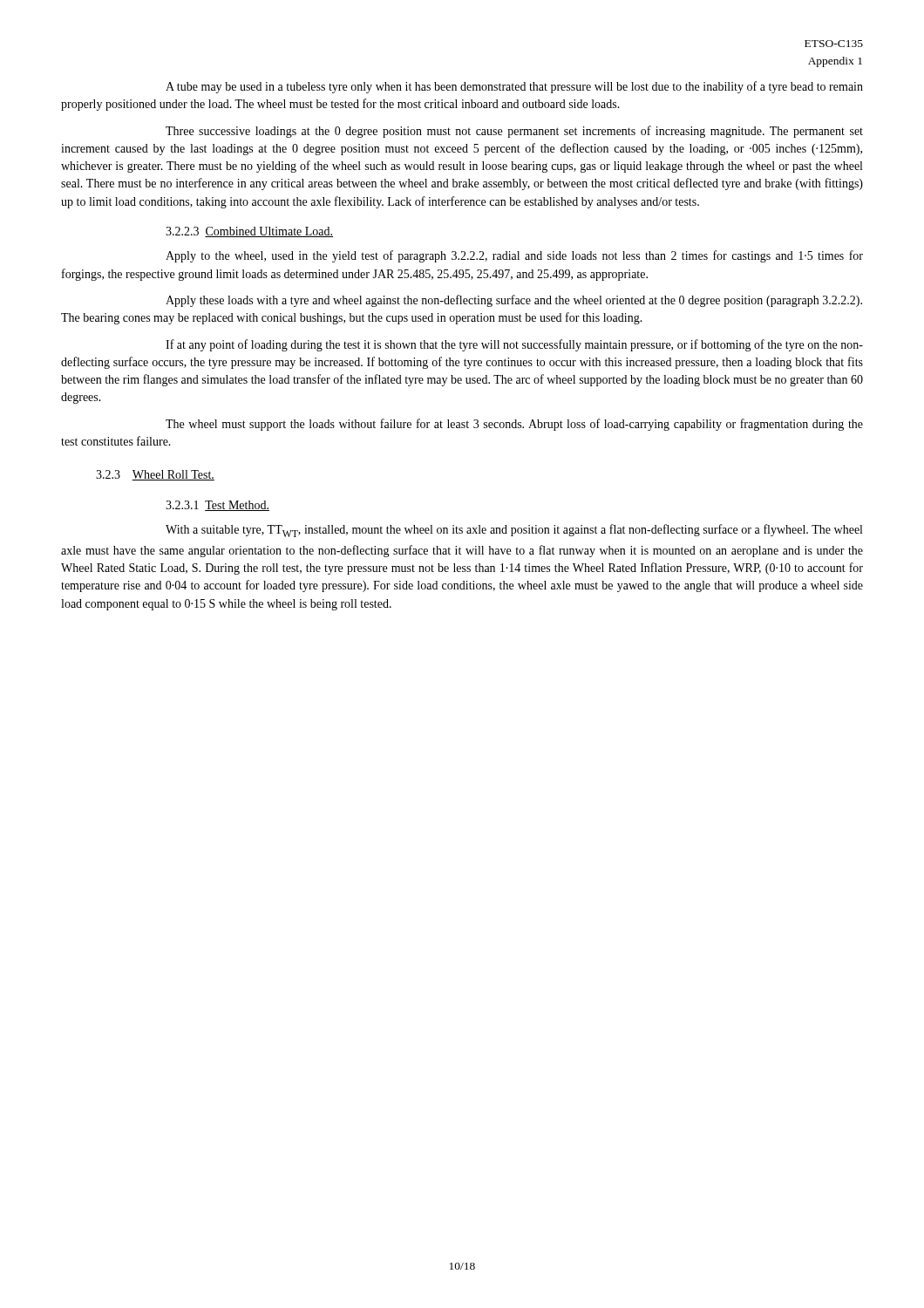Find the block on this page that starts "Apply to the wheel, used"
The image size is (924, 1308).
point(462,265)
